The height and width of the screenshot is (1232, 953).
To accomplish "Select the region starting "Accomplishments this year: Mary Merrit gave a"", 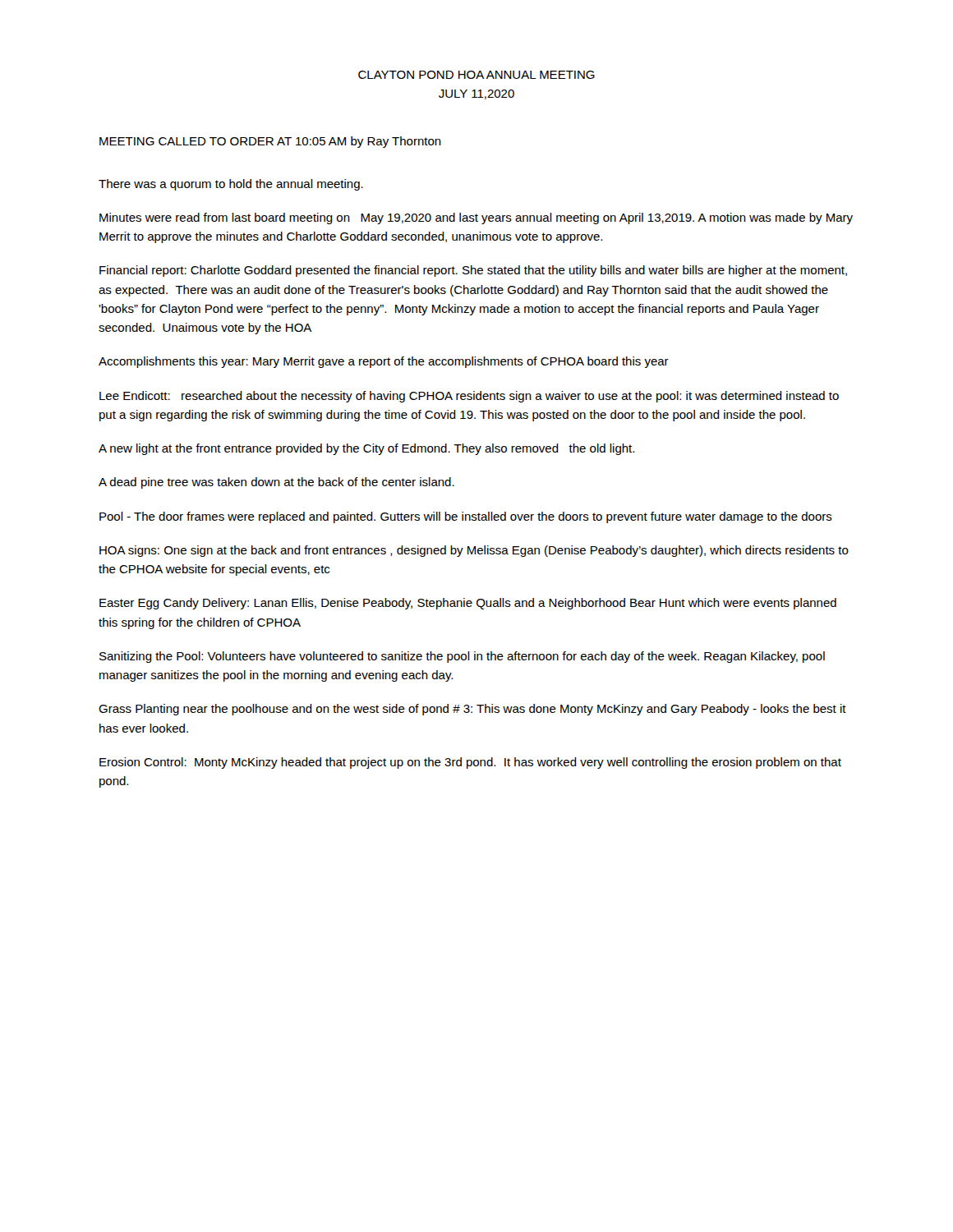I will [383, 361].
